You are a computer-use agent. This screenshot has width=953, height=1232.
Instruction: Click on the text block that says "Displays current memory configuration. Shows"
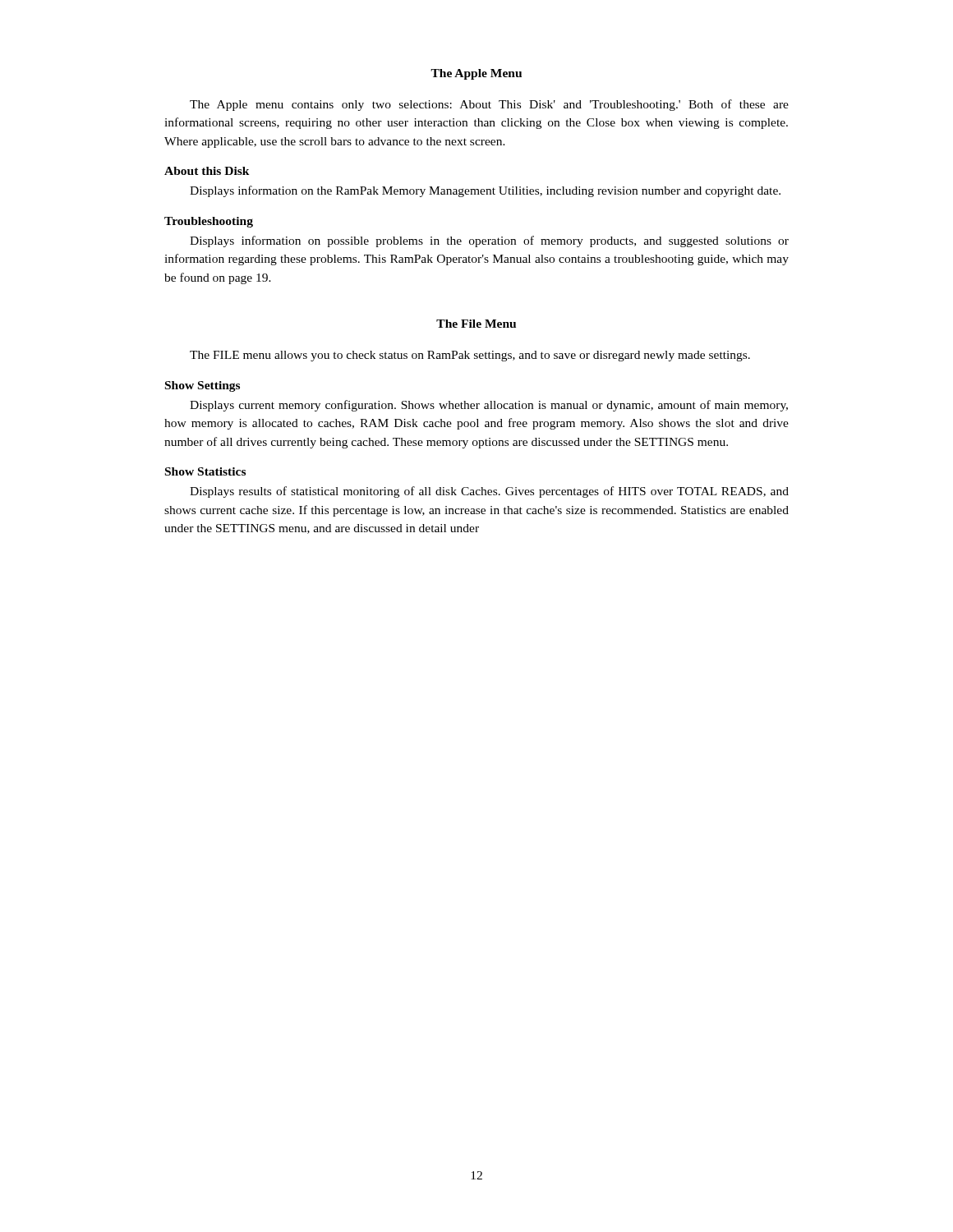point(476,423)
